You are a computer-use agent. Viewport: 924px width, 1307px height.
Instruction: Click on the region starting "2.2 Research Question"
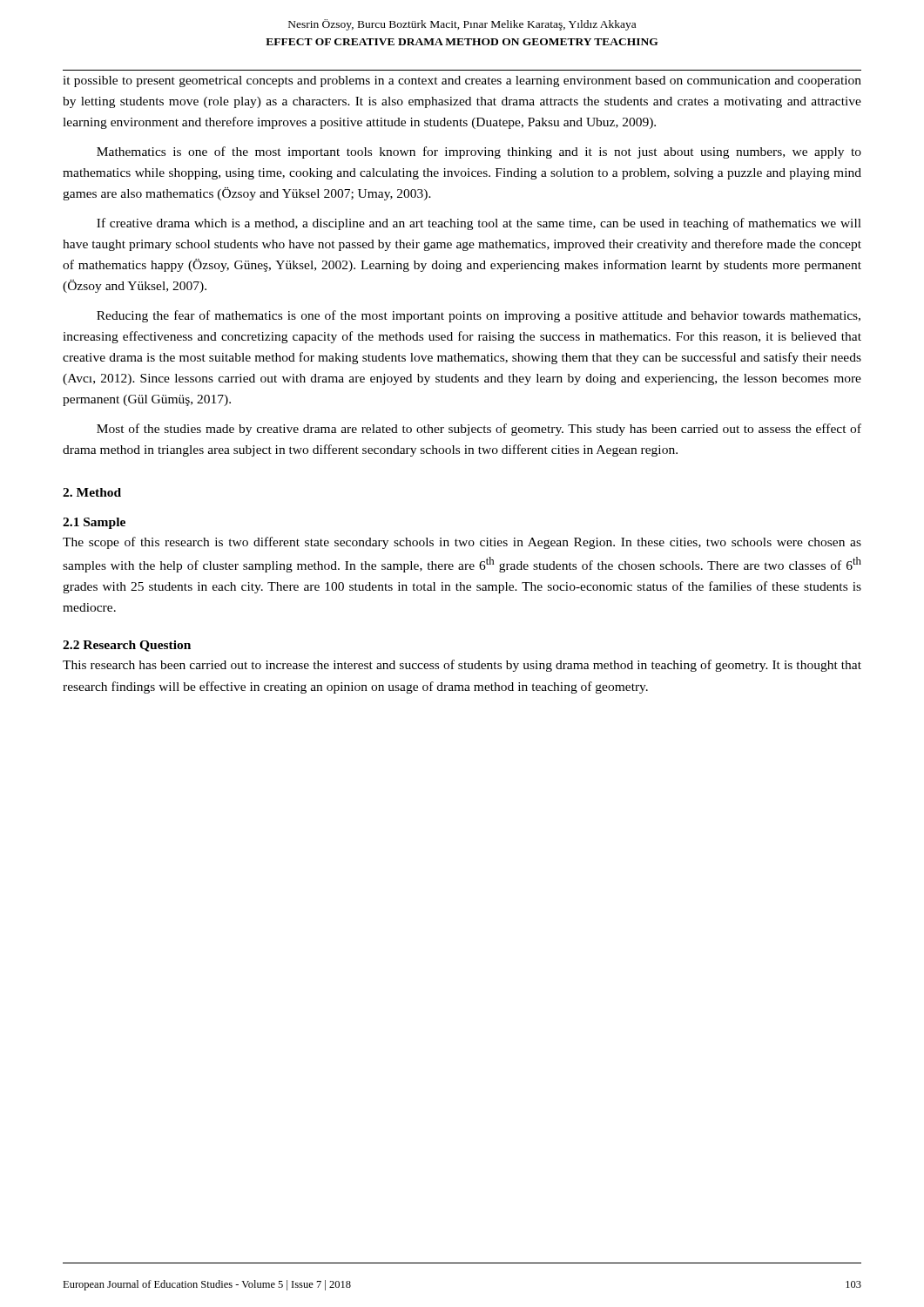(127, 645)
